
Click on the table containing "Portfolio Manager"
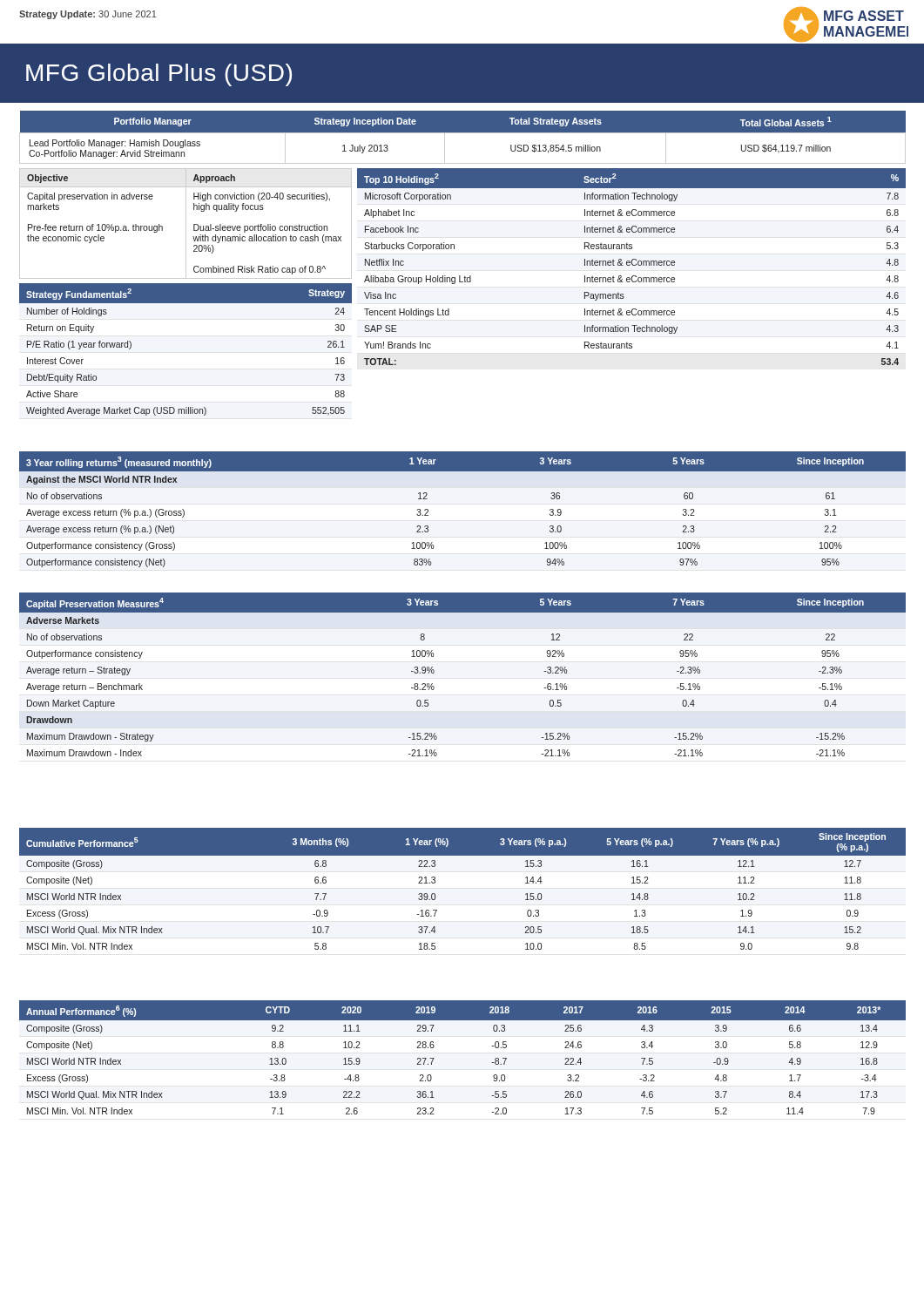462,137
